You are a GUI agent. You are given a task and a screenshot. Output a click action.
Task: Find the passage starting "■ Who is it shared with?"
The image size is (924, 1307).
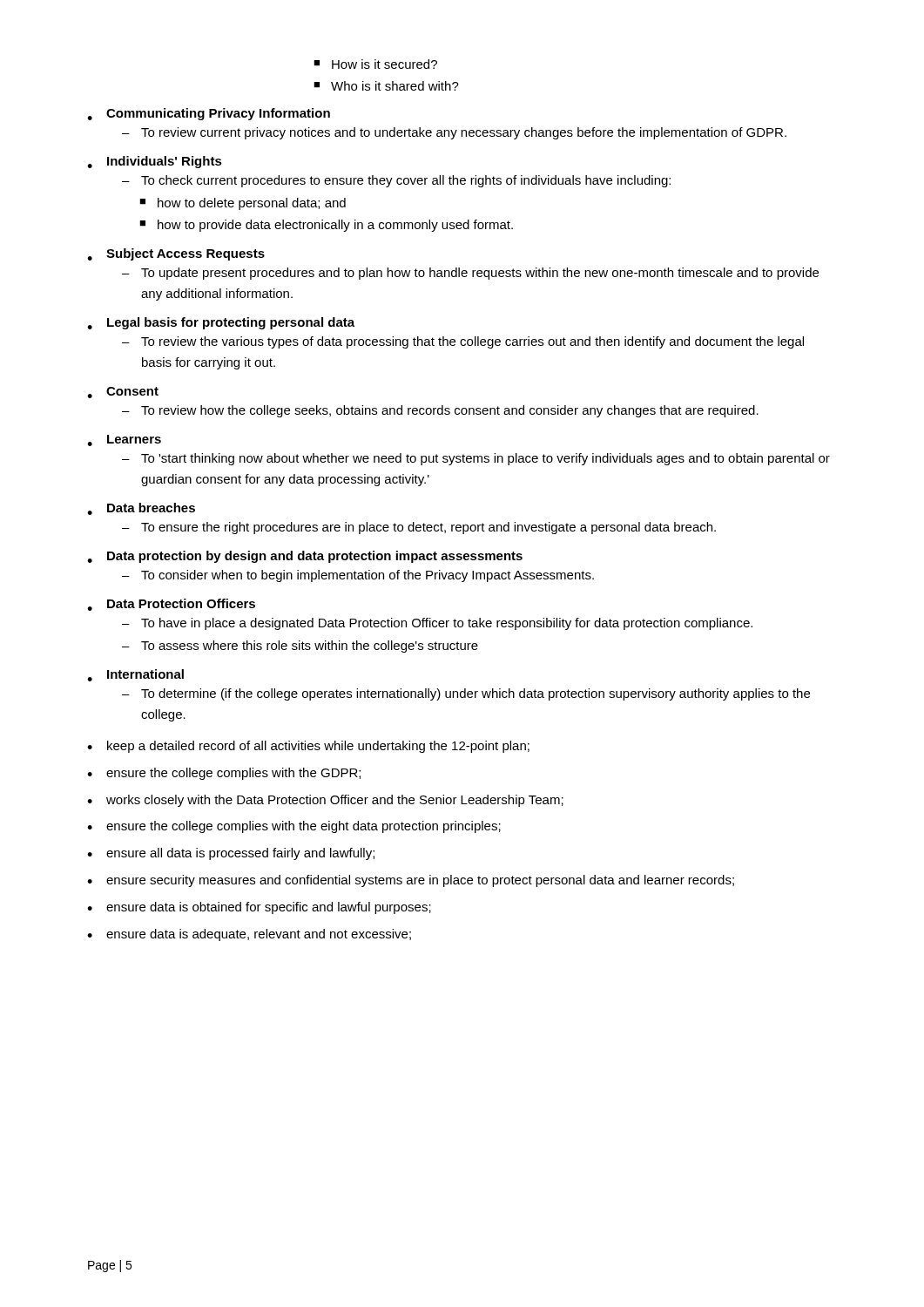pos(386,86)
